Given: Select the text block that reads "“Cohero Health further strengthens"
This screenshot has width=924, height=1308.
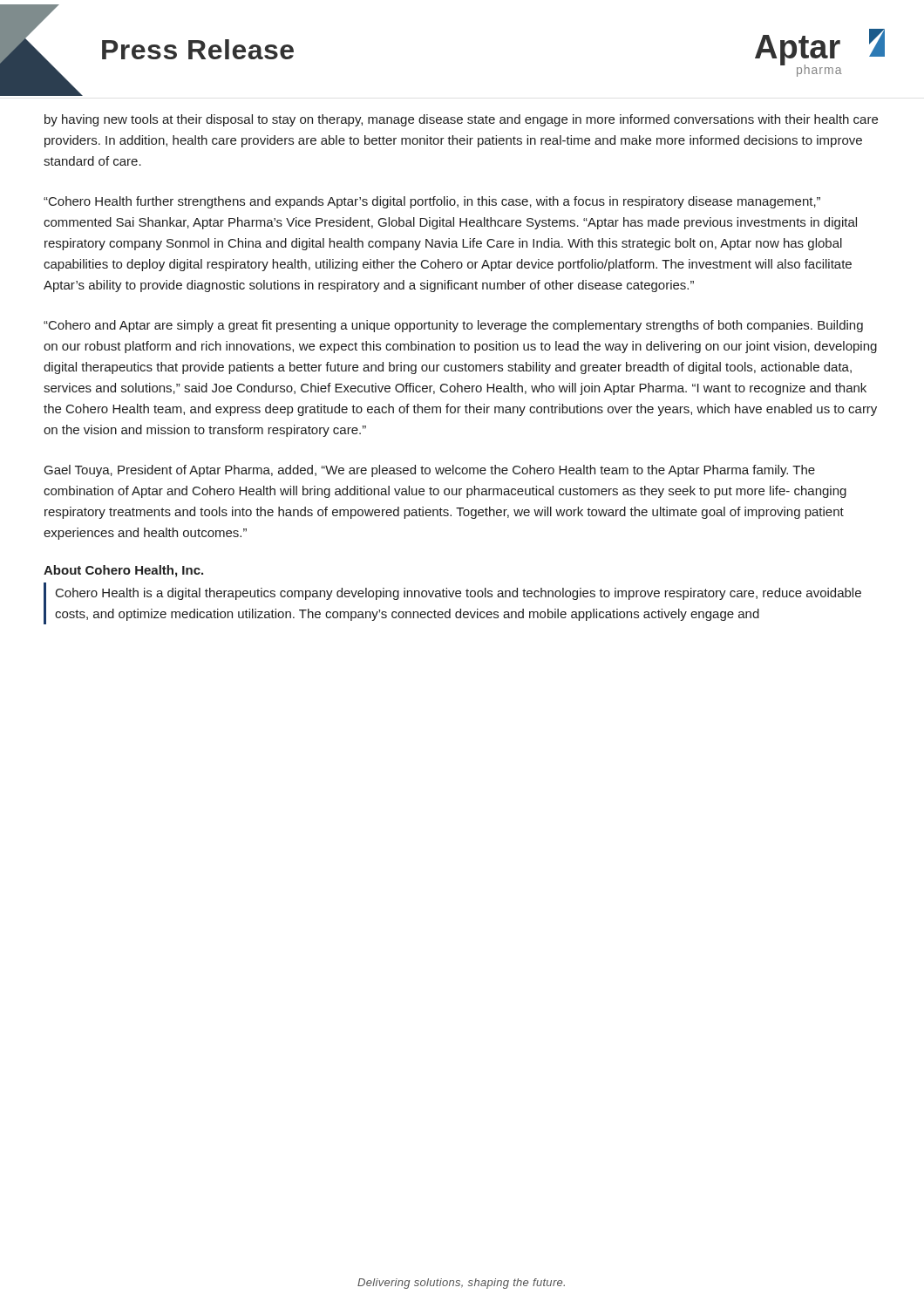Looking at the screenshot, I should [451, 243].
